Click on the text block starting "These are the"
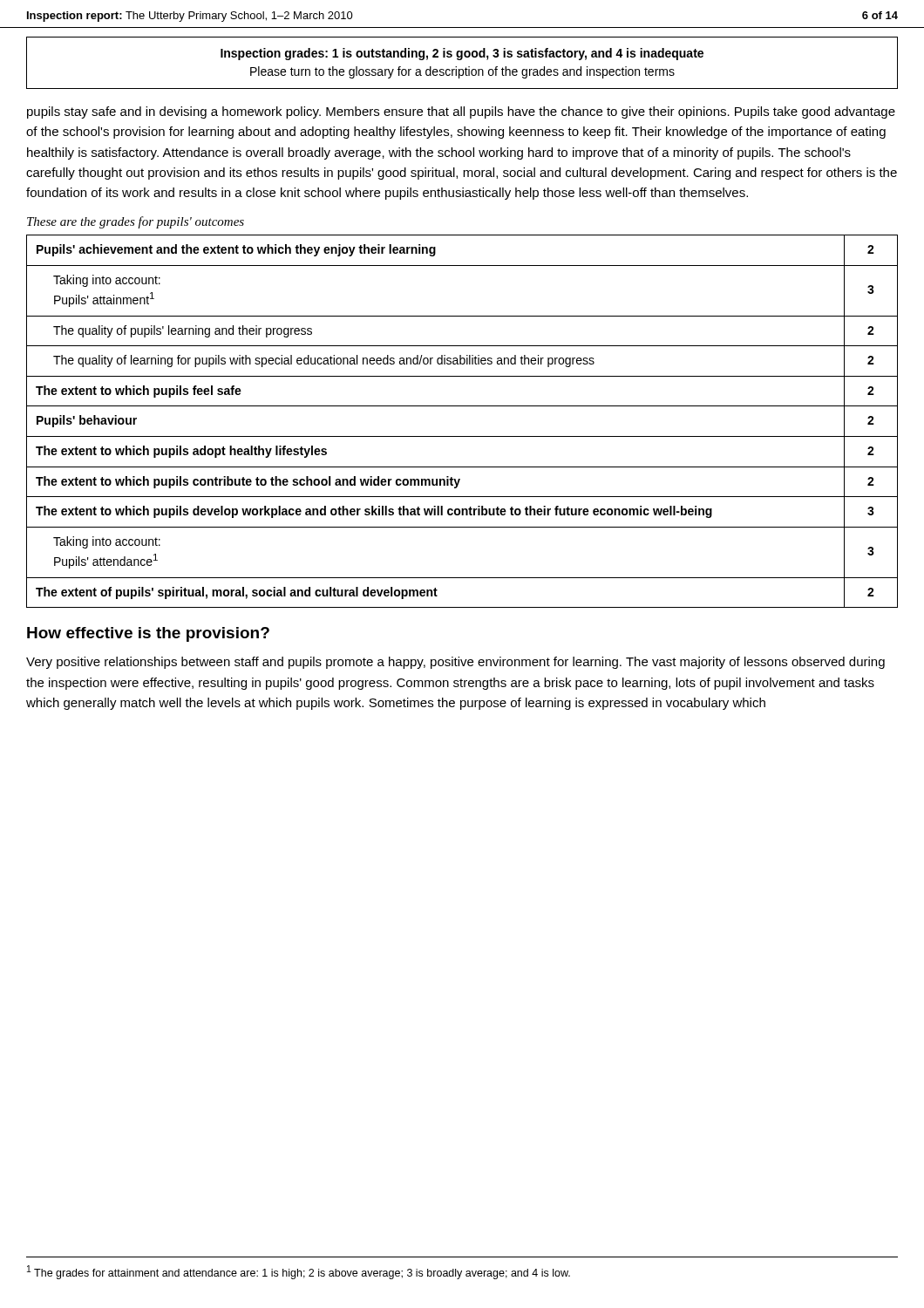 [135, 222]
